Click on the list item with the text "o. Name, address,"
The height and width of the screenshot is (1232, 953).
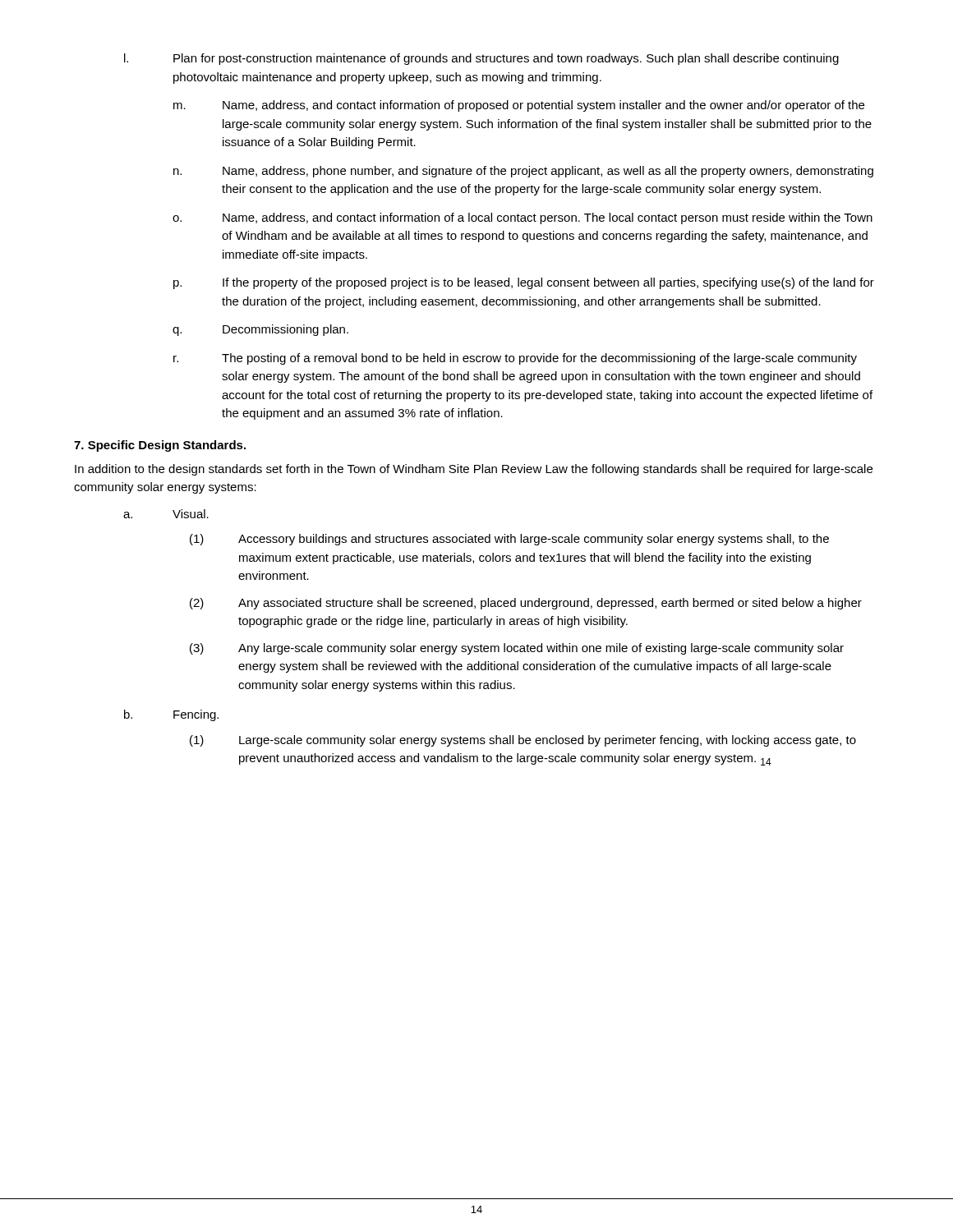point(526,236)
